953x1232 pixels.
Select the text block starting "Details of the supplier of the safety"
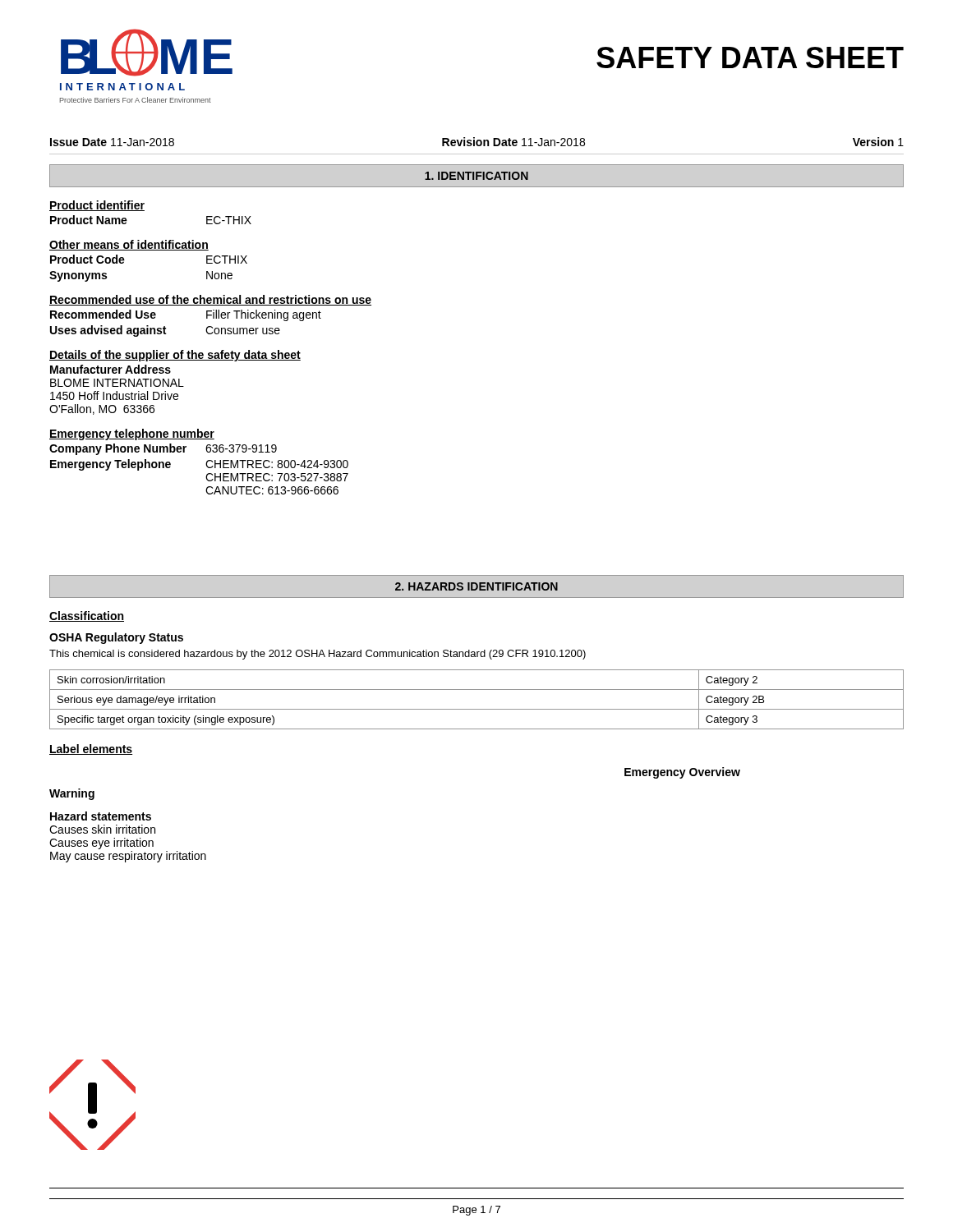(x=175, y=356)
